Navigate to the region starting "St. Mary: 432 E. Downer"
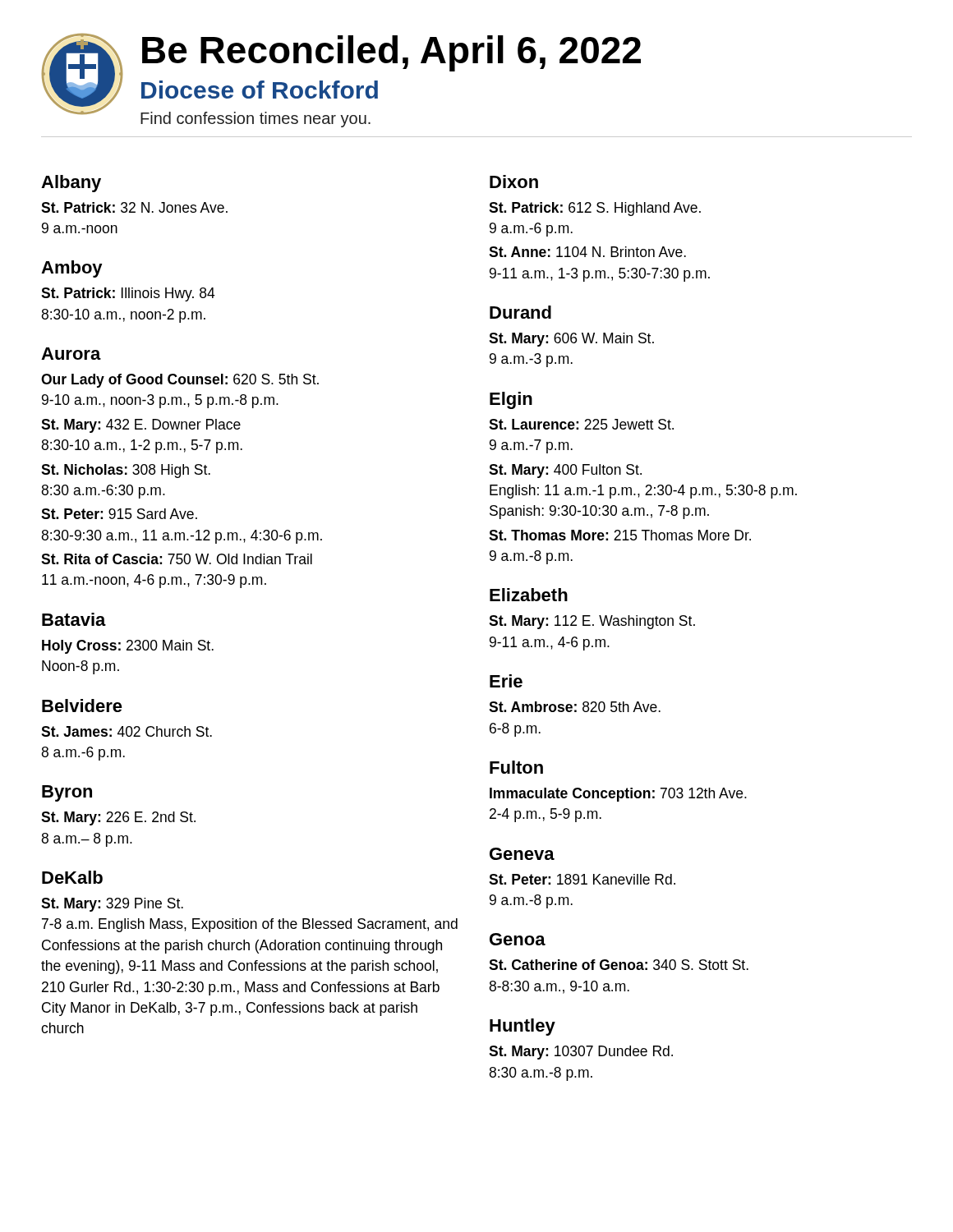 pos(142,435)
